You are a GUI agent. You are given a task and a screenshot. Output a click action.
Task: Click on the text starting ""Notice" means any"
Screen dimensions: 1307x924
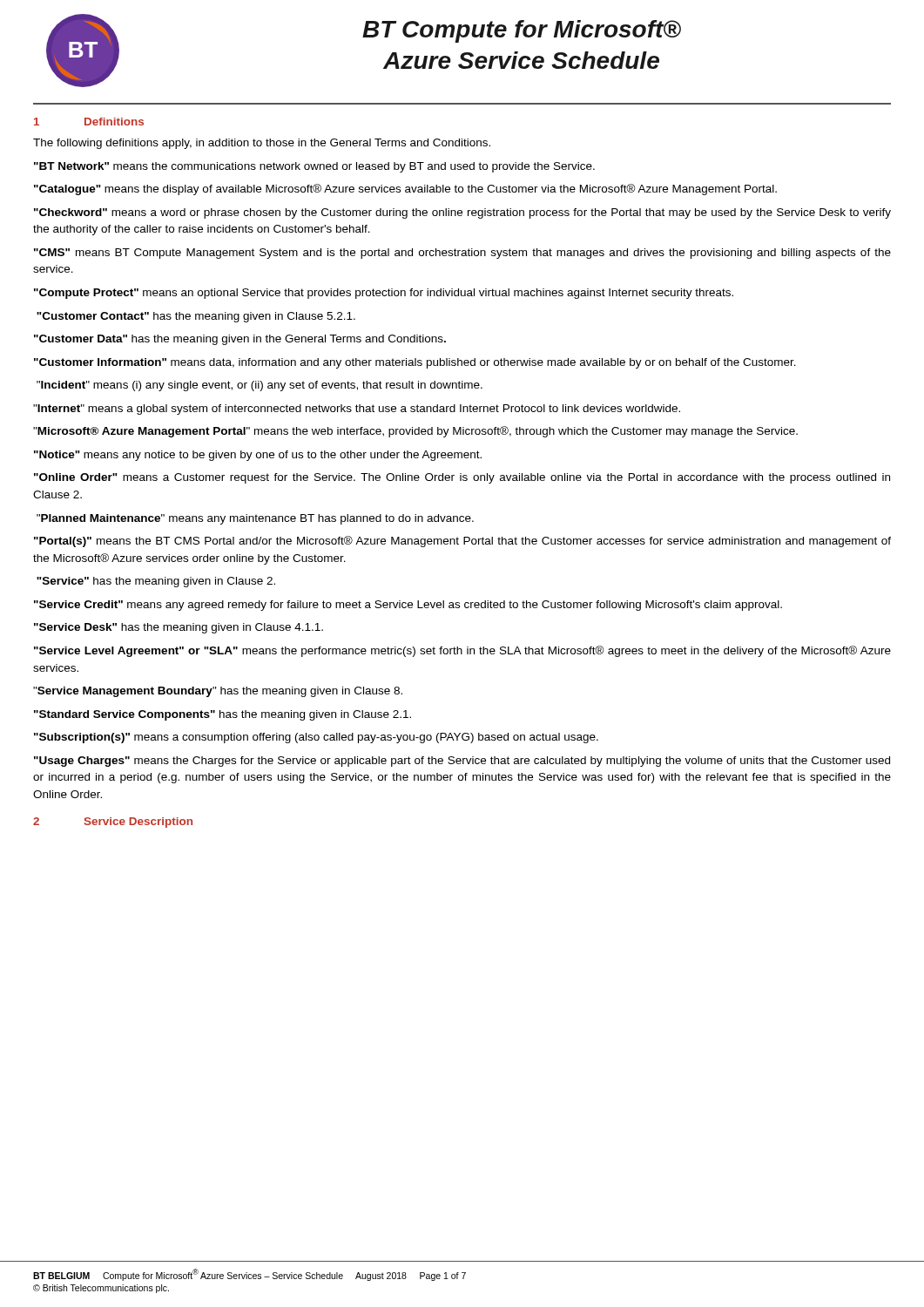pyautogui.click(x=258, y=454)
